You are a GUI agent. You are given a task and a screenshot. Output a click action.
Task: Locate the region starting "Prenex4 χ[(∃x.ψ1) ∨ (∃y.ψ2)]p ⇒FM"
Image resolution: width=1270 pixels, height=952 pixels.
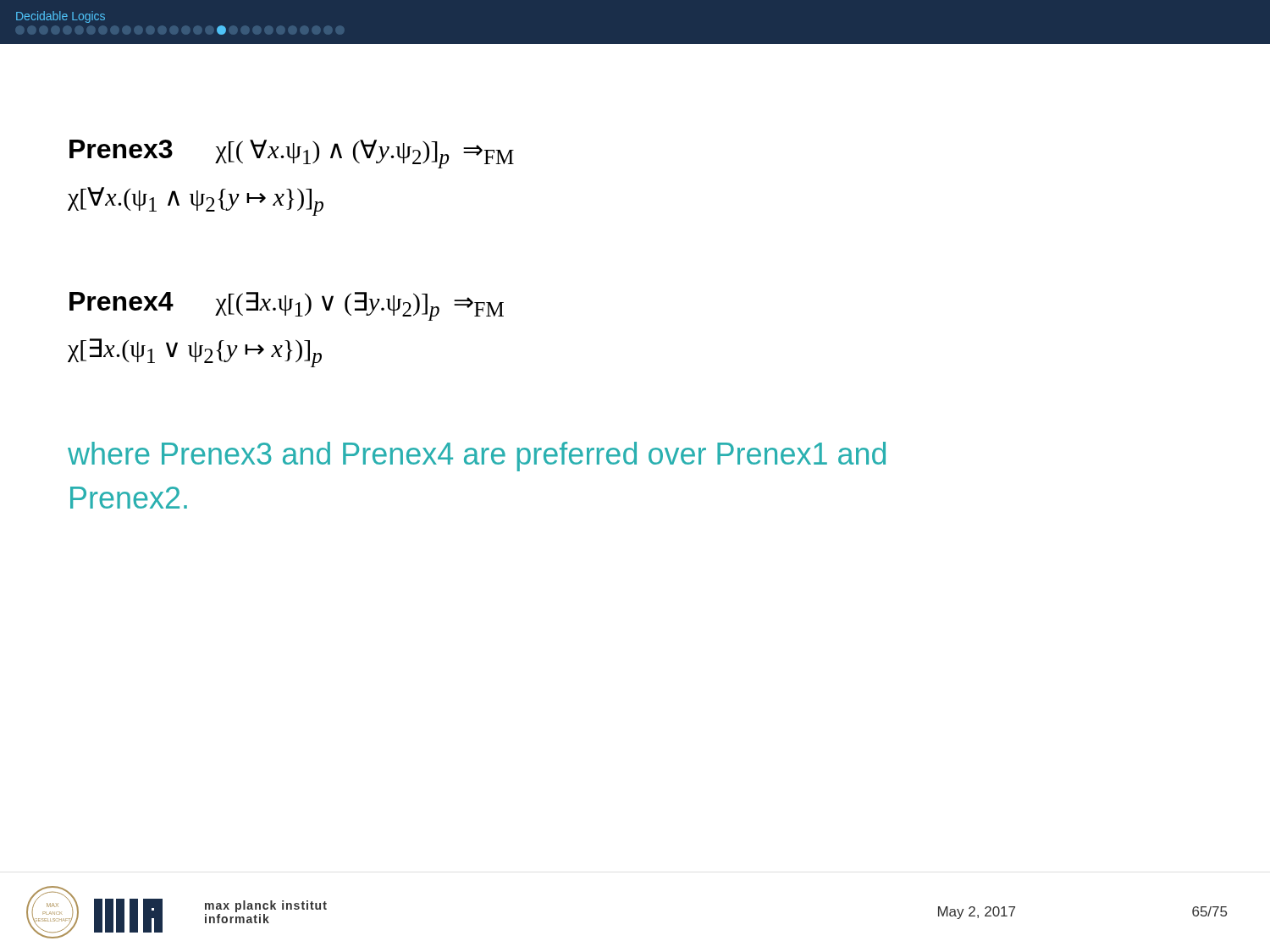point(287,306)
